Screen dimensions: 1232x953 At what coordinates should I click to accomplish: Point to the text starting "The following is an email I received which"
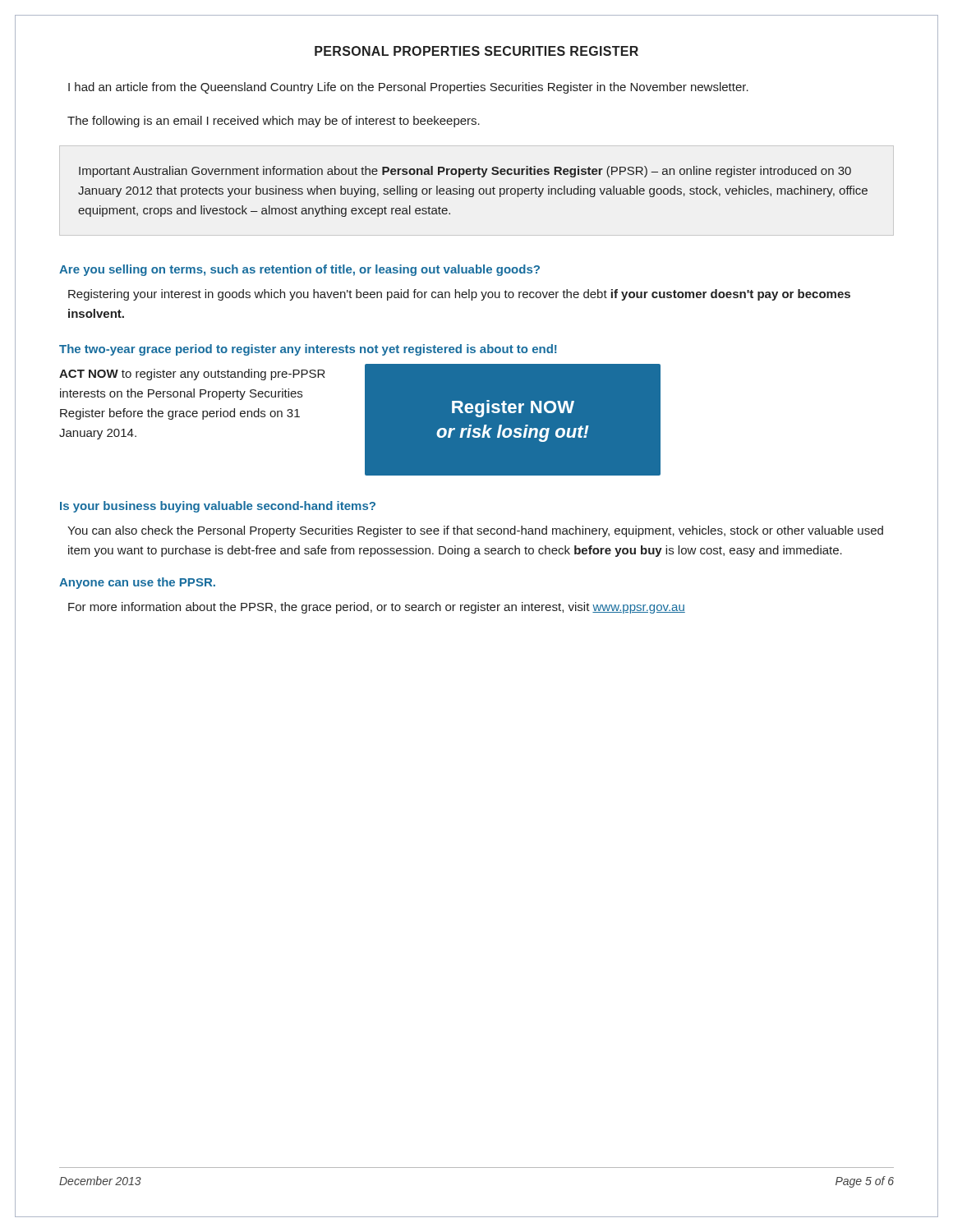tap(274, 121)
